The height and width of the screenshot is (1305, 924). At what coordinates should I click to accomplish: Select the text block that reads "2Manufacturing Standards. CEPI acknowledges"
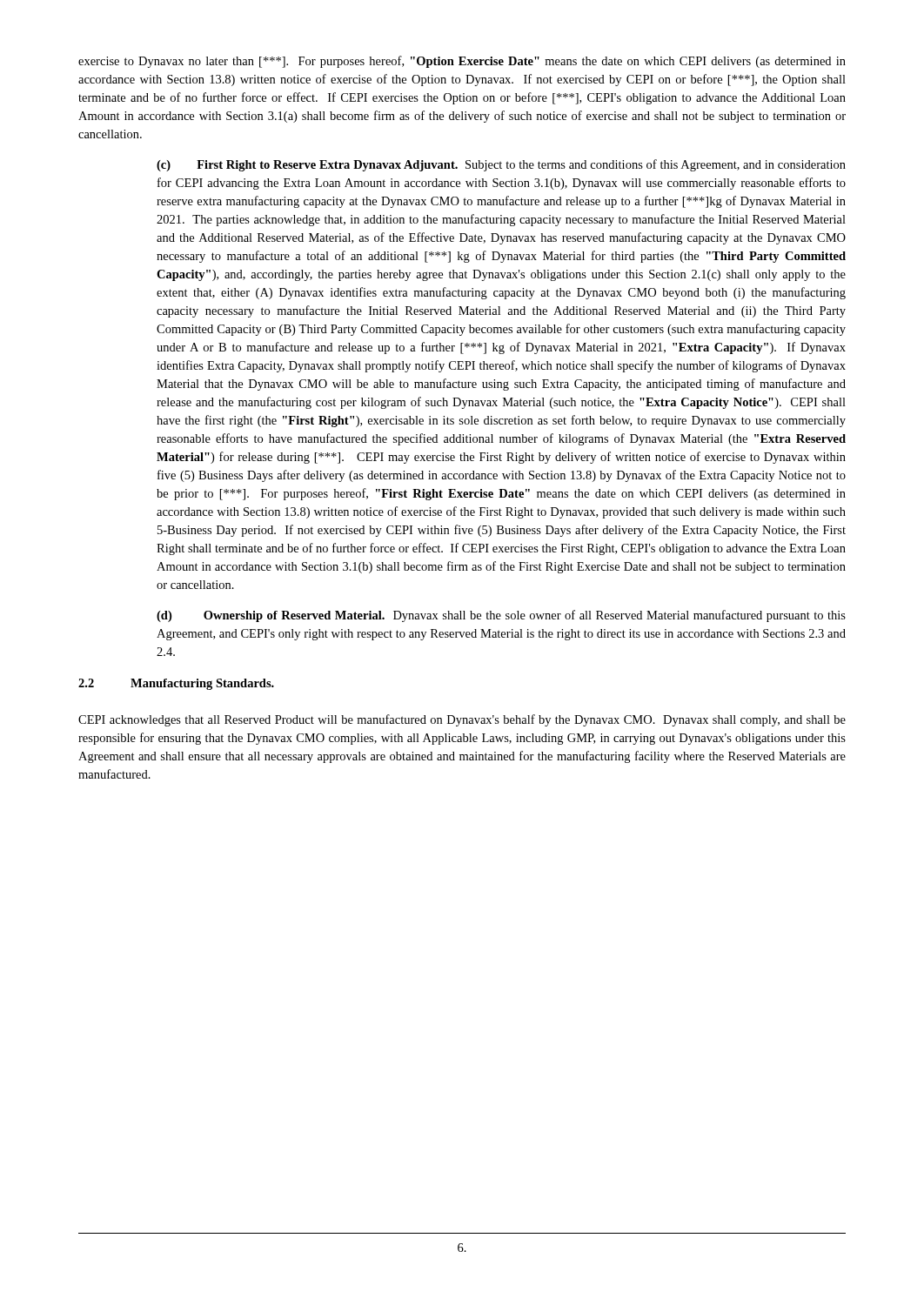tap(462, 729)
